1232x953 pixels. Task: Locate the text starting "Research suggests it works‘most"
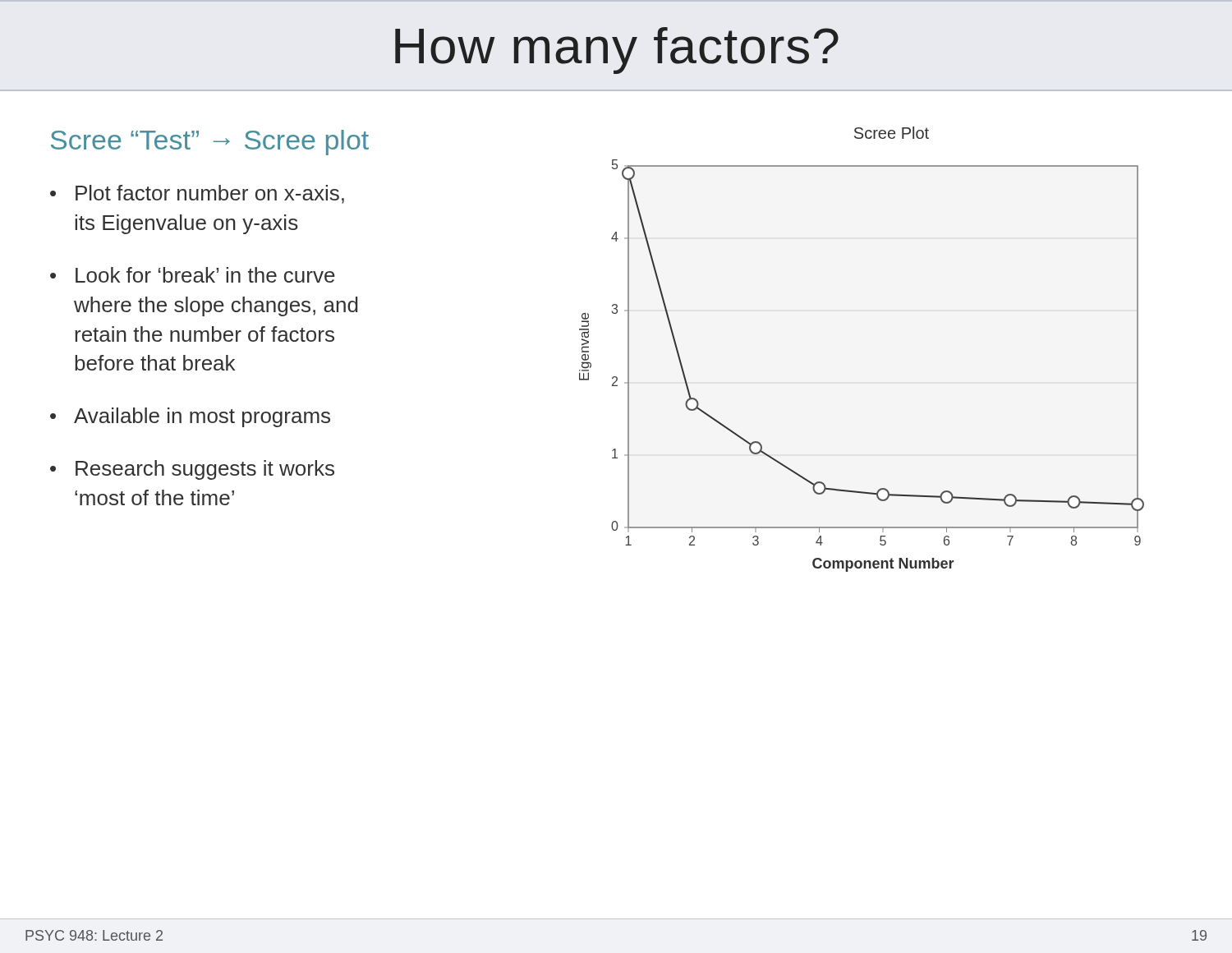204,483
